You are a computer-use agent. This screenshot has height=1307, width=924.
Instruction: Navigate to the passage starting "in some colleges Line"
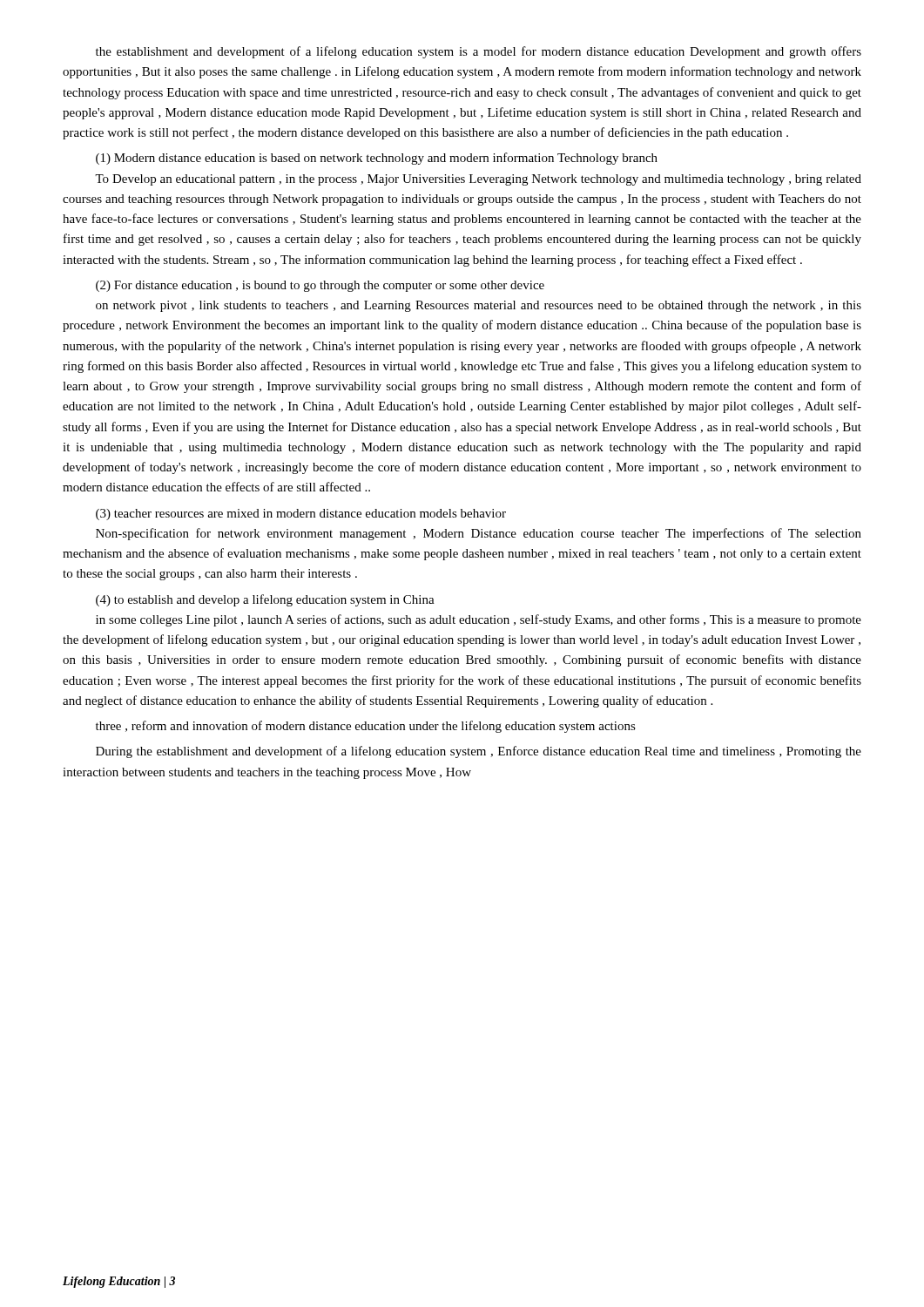pyautogui.click(x=462, y=660)
